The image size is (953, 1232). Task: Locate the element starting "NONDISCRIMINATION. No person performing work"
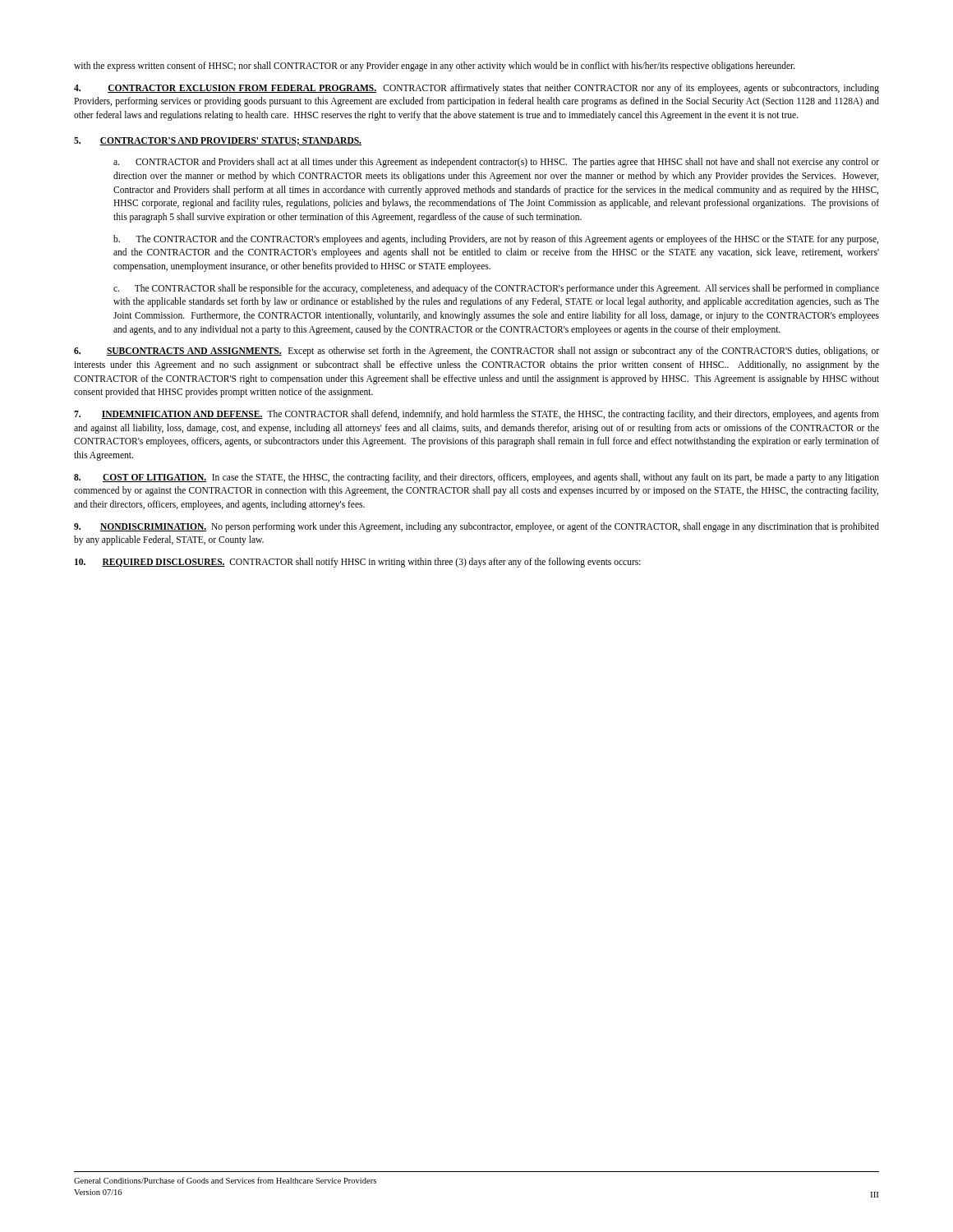point(476,533)
